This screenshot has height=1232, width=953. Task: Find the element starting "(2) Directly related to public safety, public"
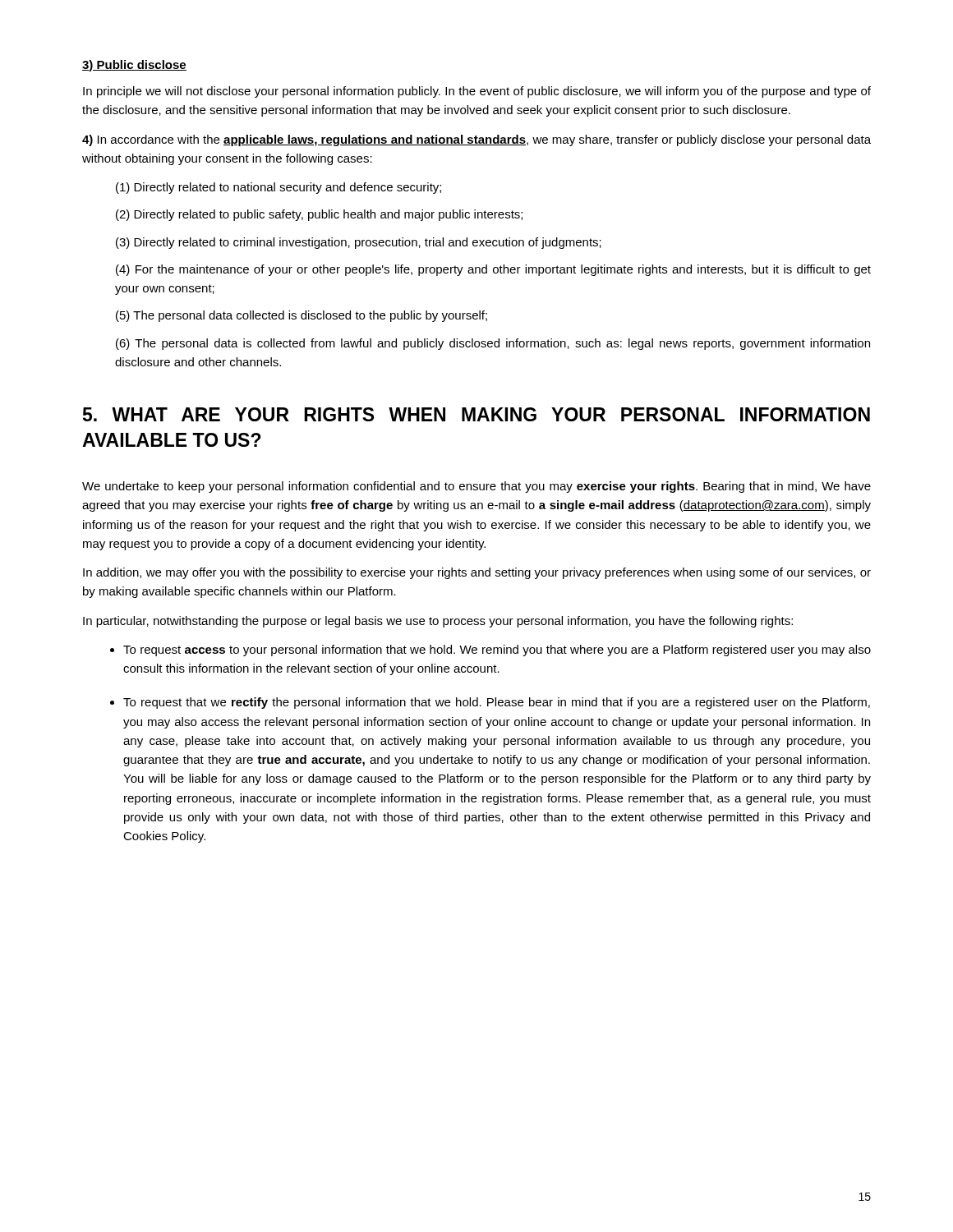[319, 214]
